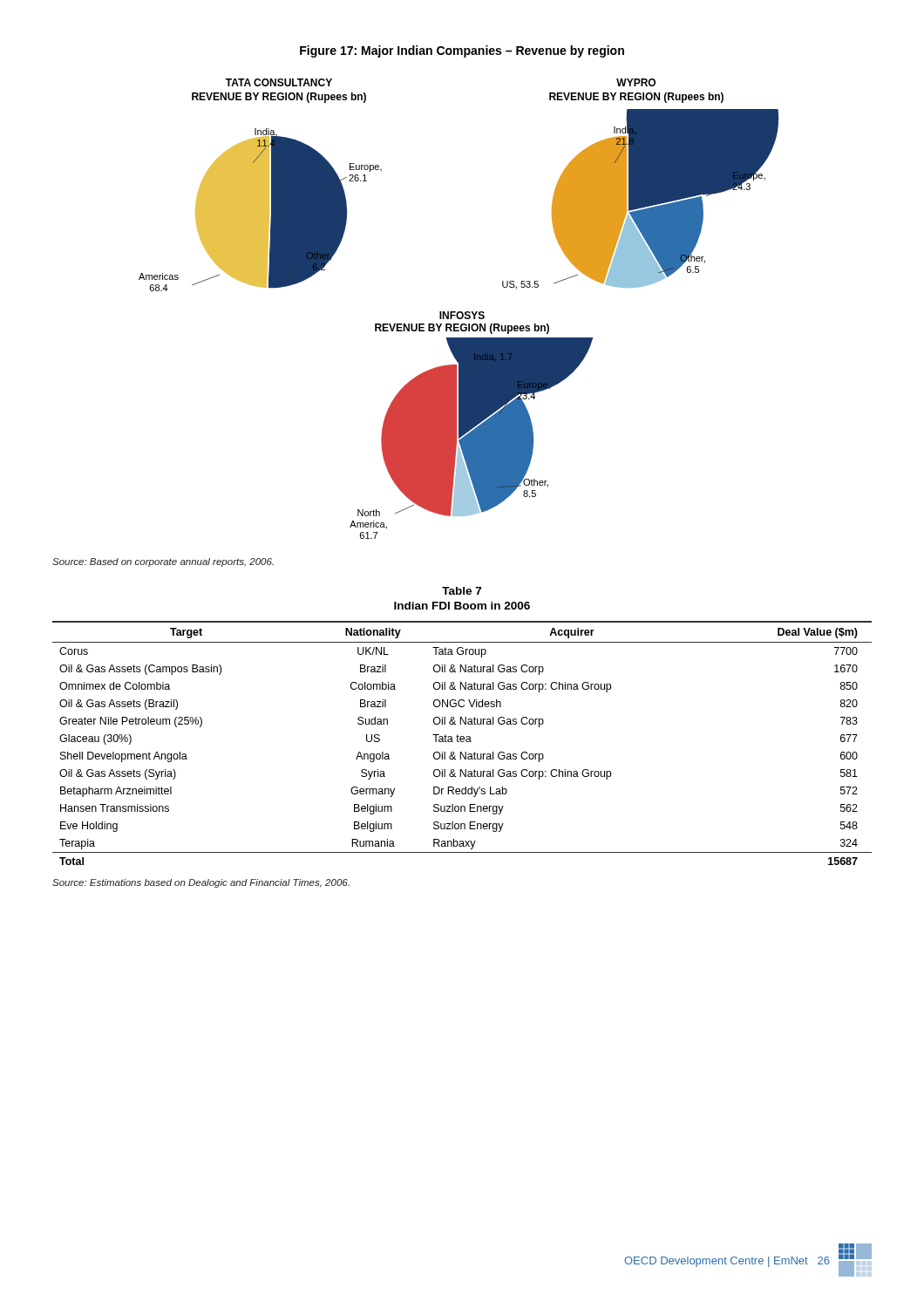Find "Table 7" on this page
This screenshot has height=1308, width=924.
[462, 591]
